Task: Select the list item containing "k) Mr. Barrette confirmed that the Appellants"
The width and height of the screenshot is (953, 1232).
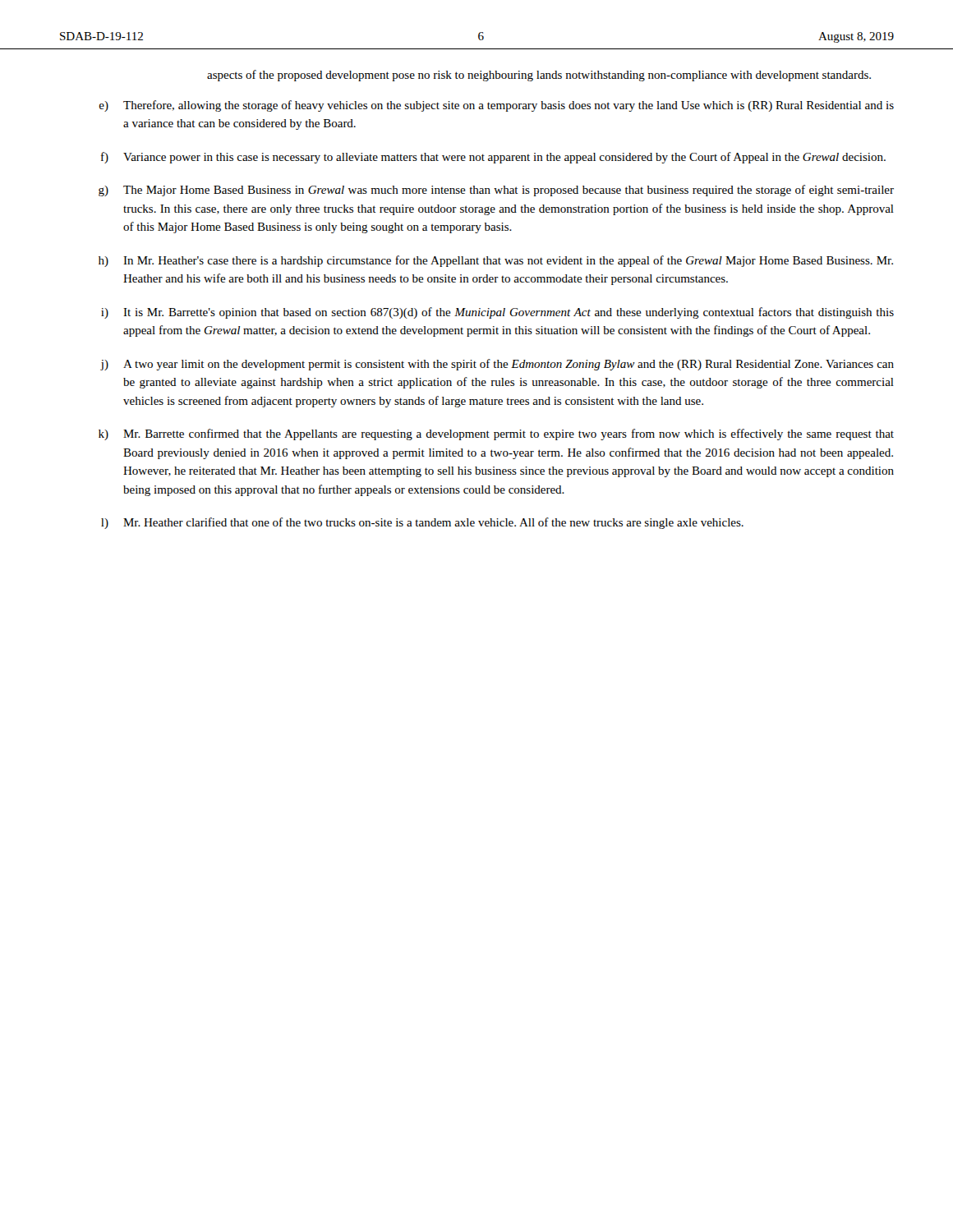Action: [x=476, y=462]
